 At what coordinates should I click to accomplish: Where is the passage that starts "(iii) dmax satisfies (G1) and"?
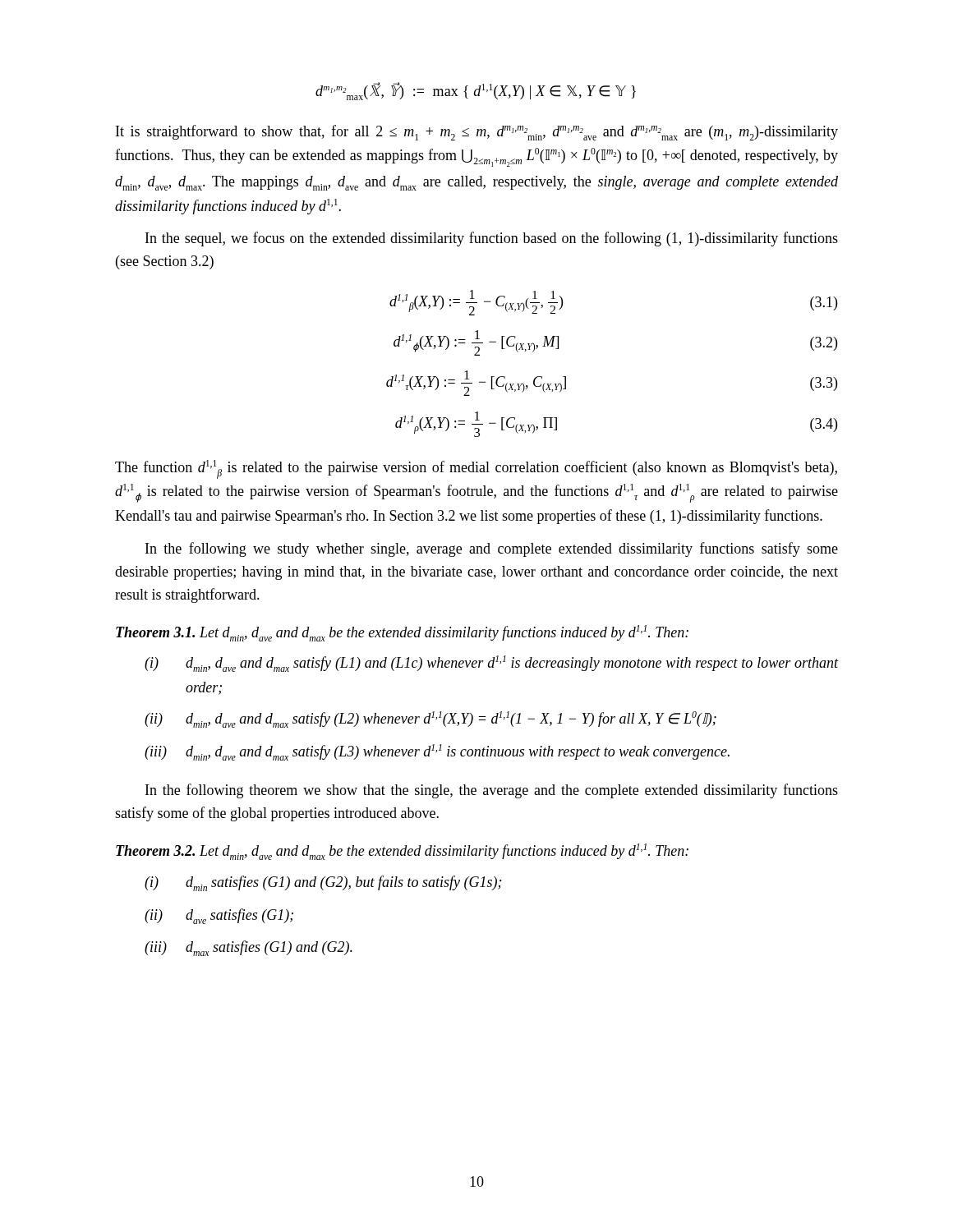(249, 948)
